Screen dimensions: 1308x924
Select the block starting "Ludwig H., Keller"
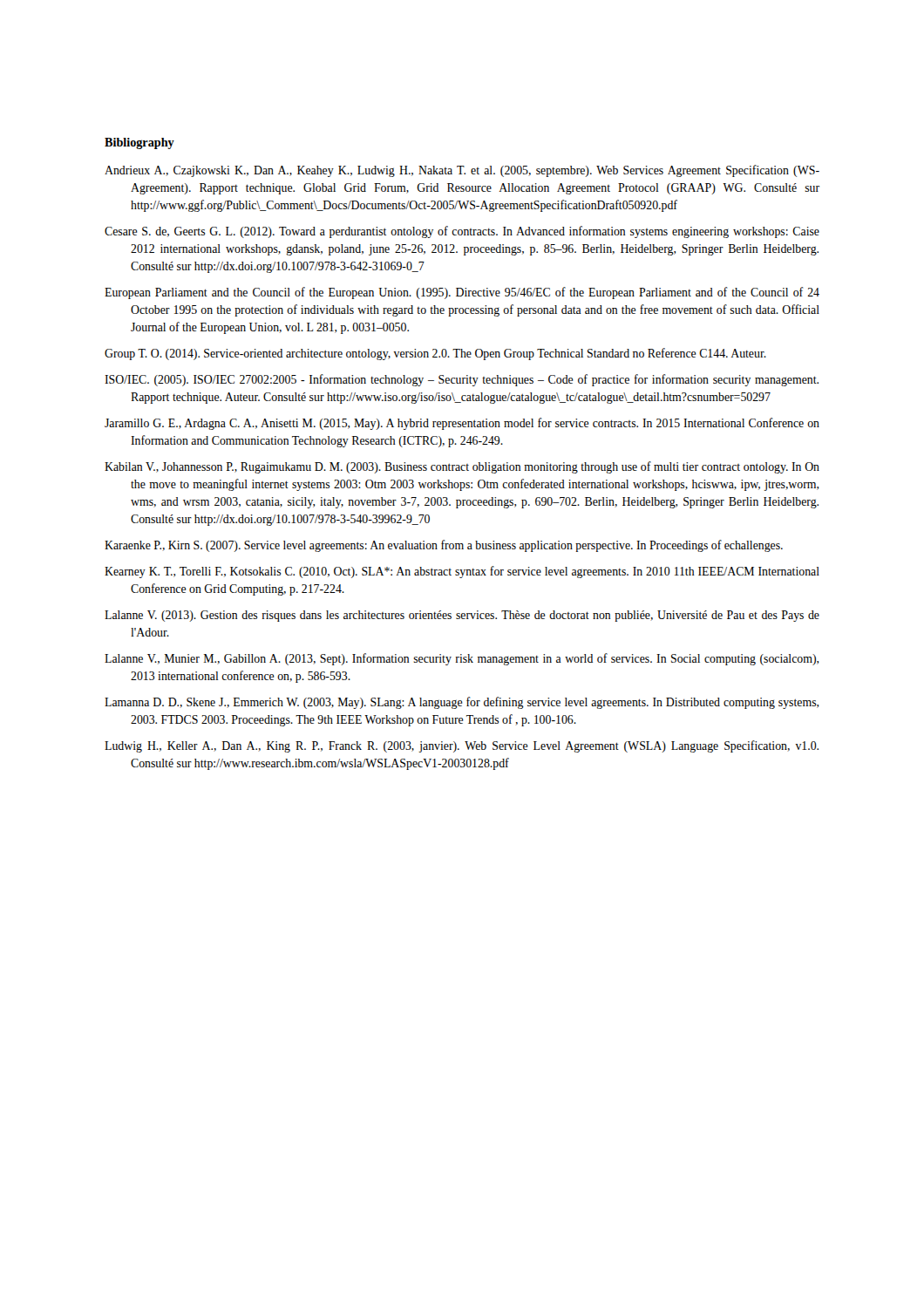pyautogui.click(x=462, y=755)
